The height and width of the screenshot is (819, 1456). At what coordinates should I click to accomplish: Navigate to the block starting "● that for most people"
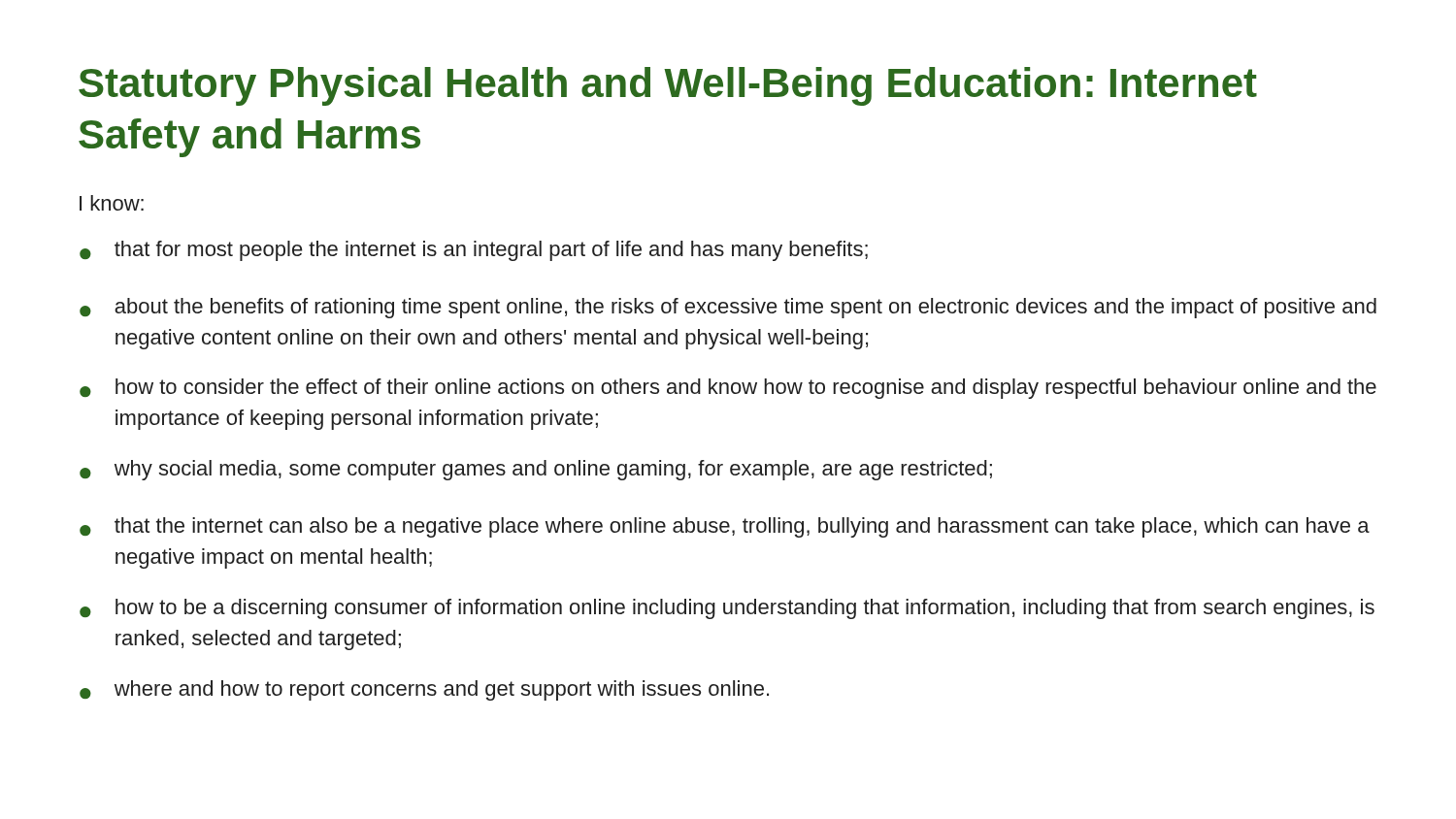coord(728,253)
